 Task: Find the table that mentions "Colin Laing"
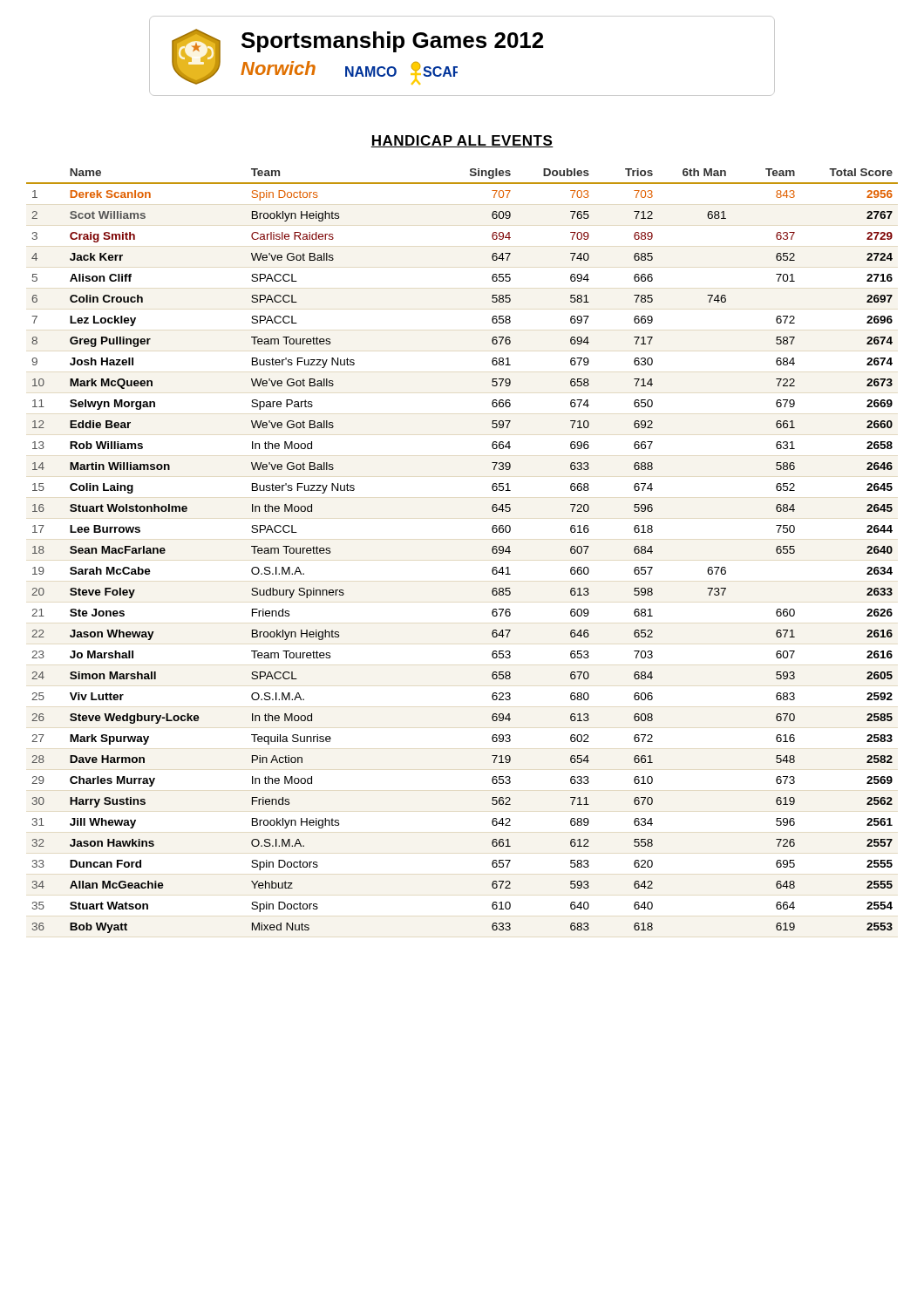462,550
